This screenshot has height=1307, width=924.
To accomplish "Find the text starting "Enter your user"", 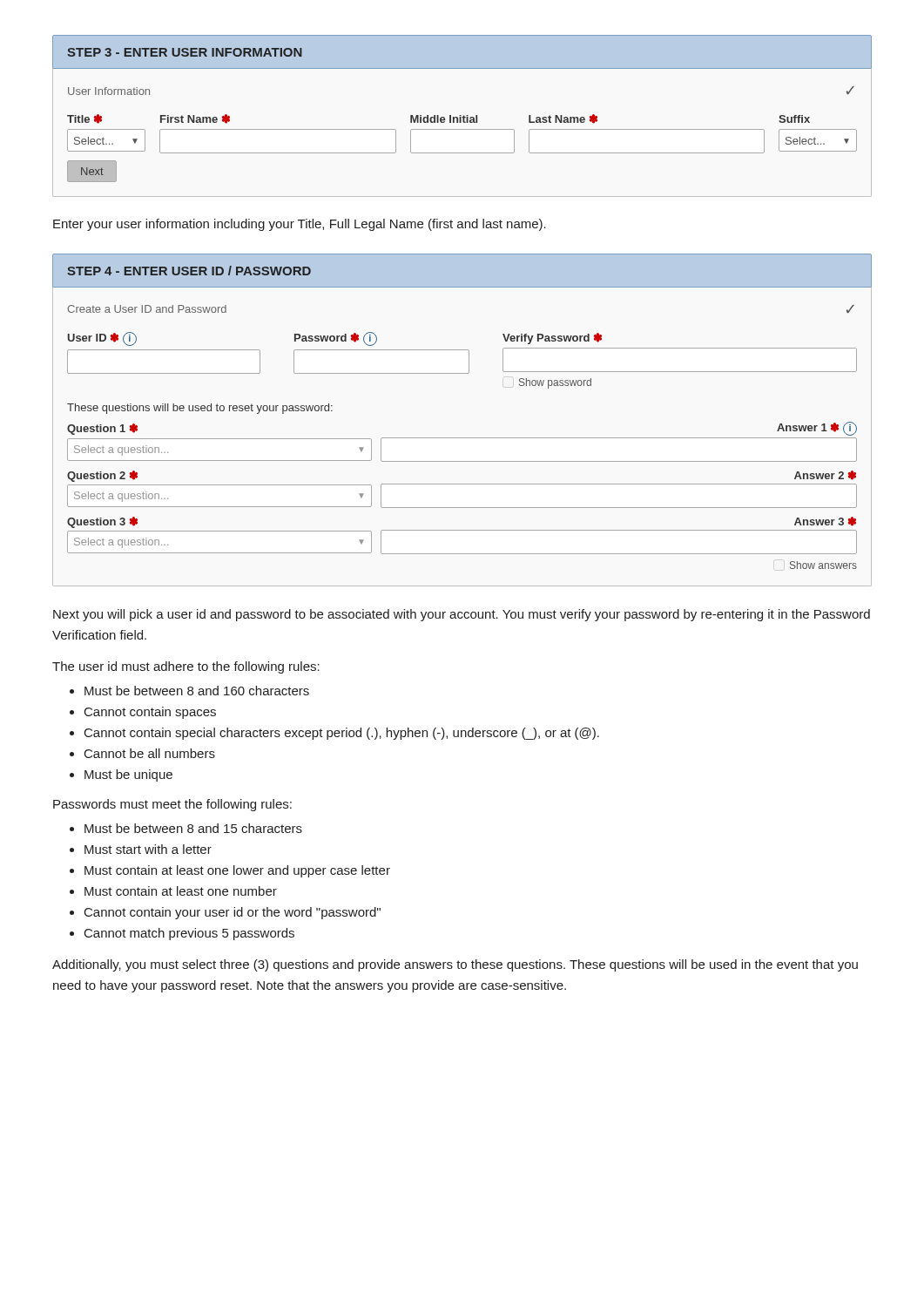I will click(x=300, y=223).
